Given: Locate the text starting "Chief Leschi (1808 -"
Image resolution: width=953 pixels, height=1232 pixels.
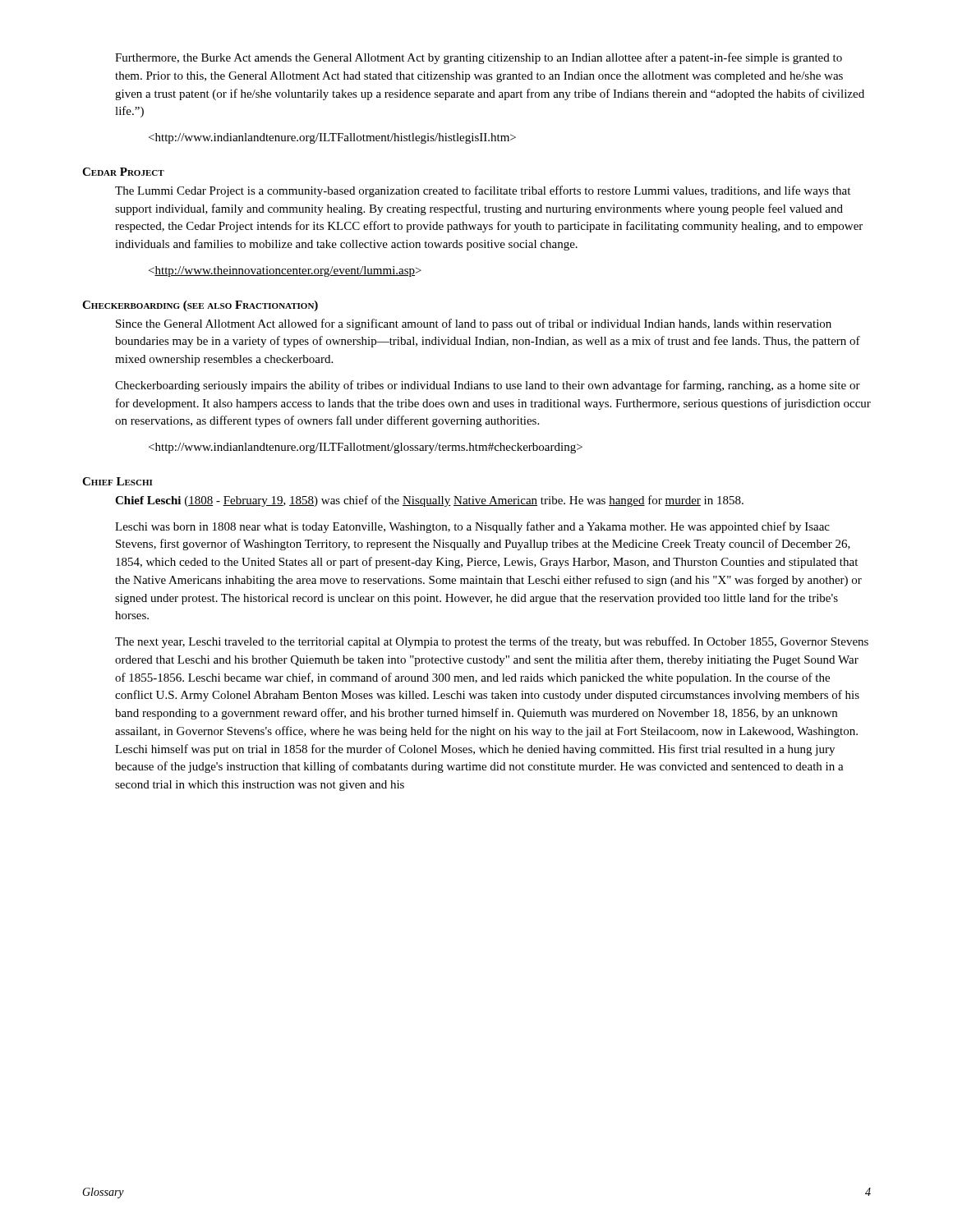Looking at the screenshot, I should click(493, 501).
